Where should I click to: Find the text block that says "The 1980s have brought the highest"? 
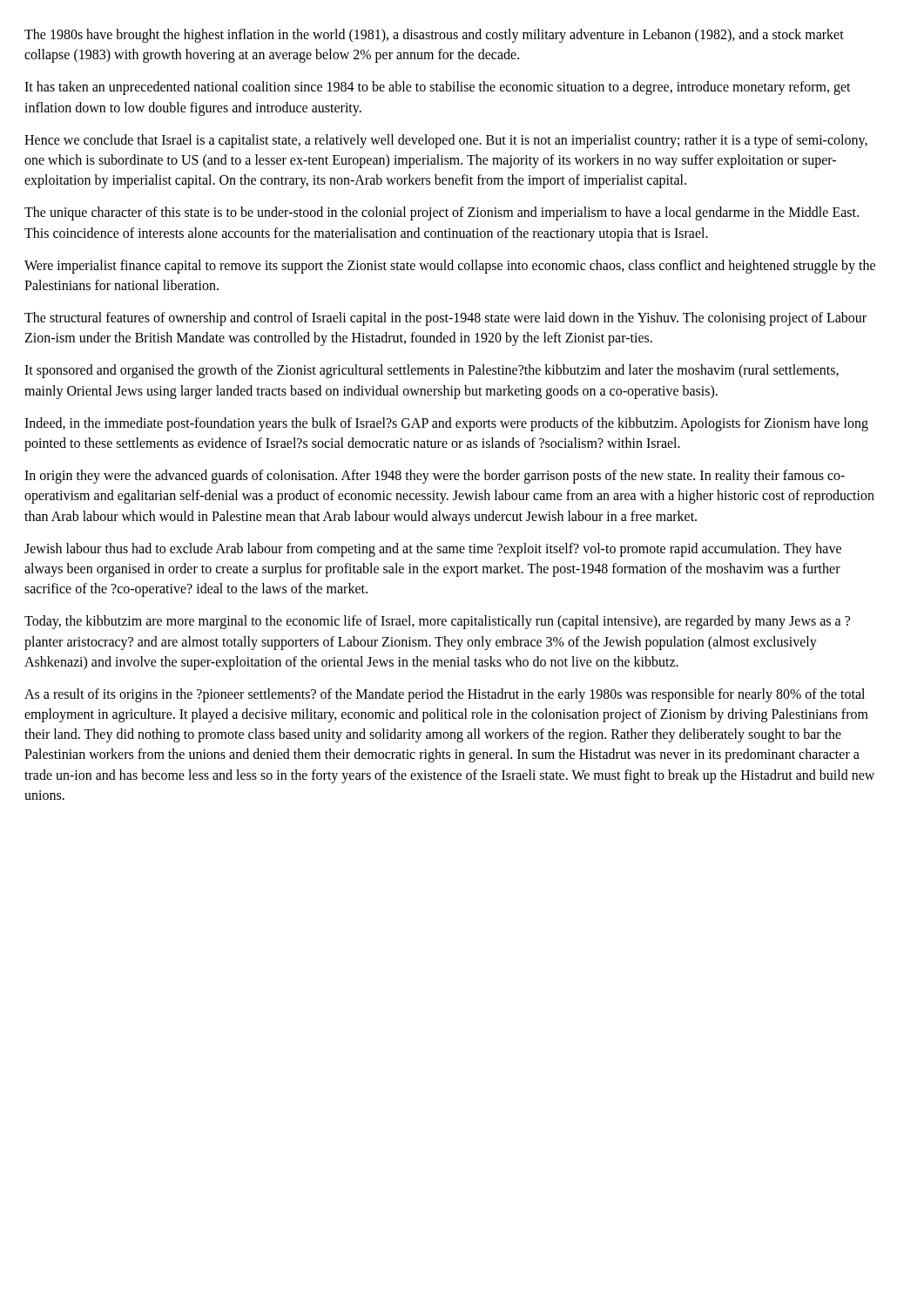pos(434,45)
